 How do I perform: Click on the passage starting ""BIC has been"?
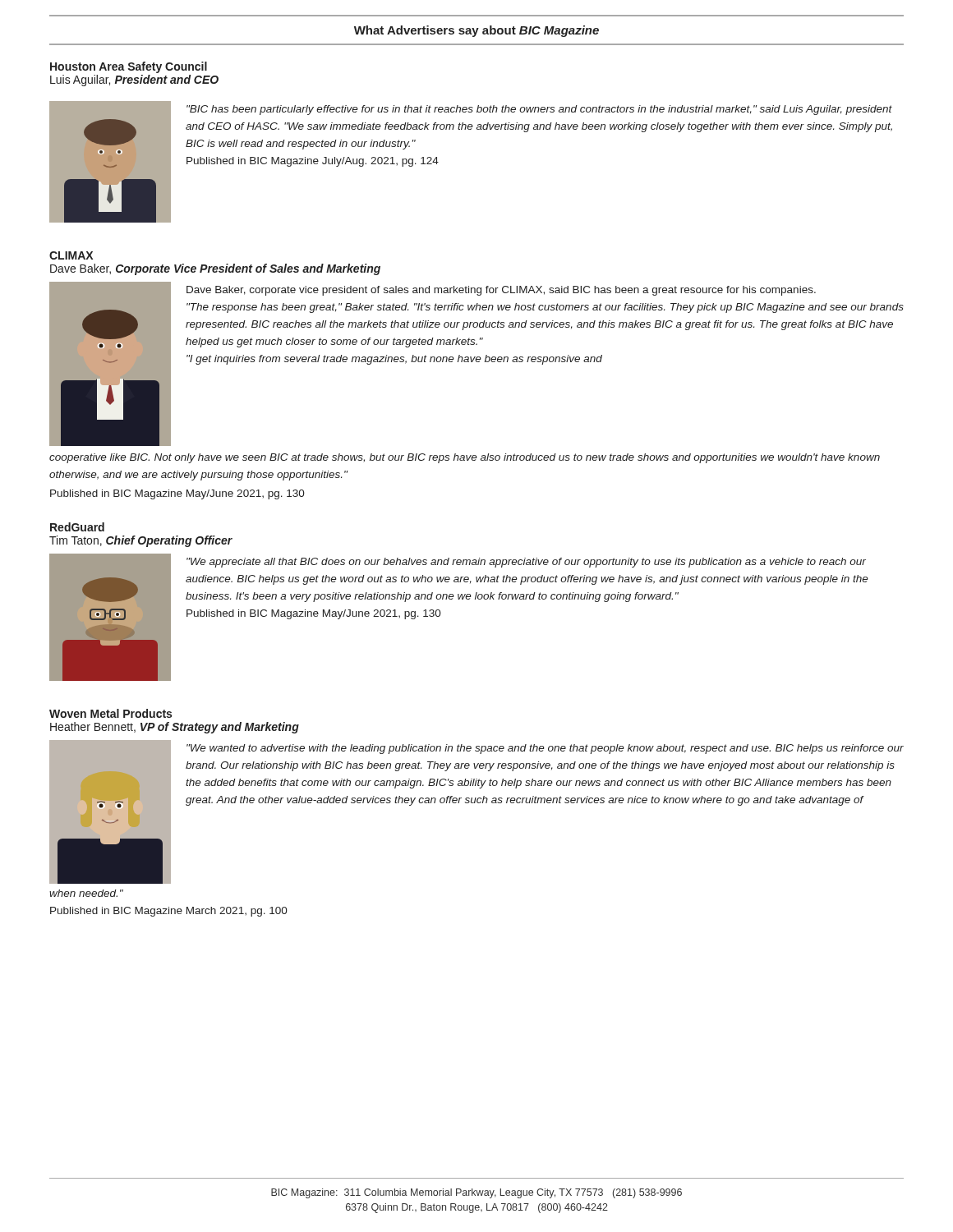click(540, 135)
